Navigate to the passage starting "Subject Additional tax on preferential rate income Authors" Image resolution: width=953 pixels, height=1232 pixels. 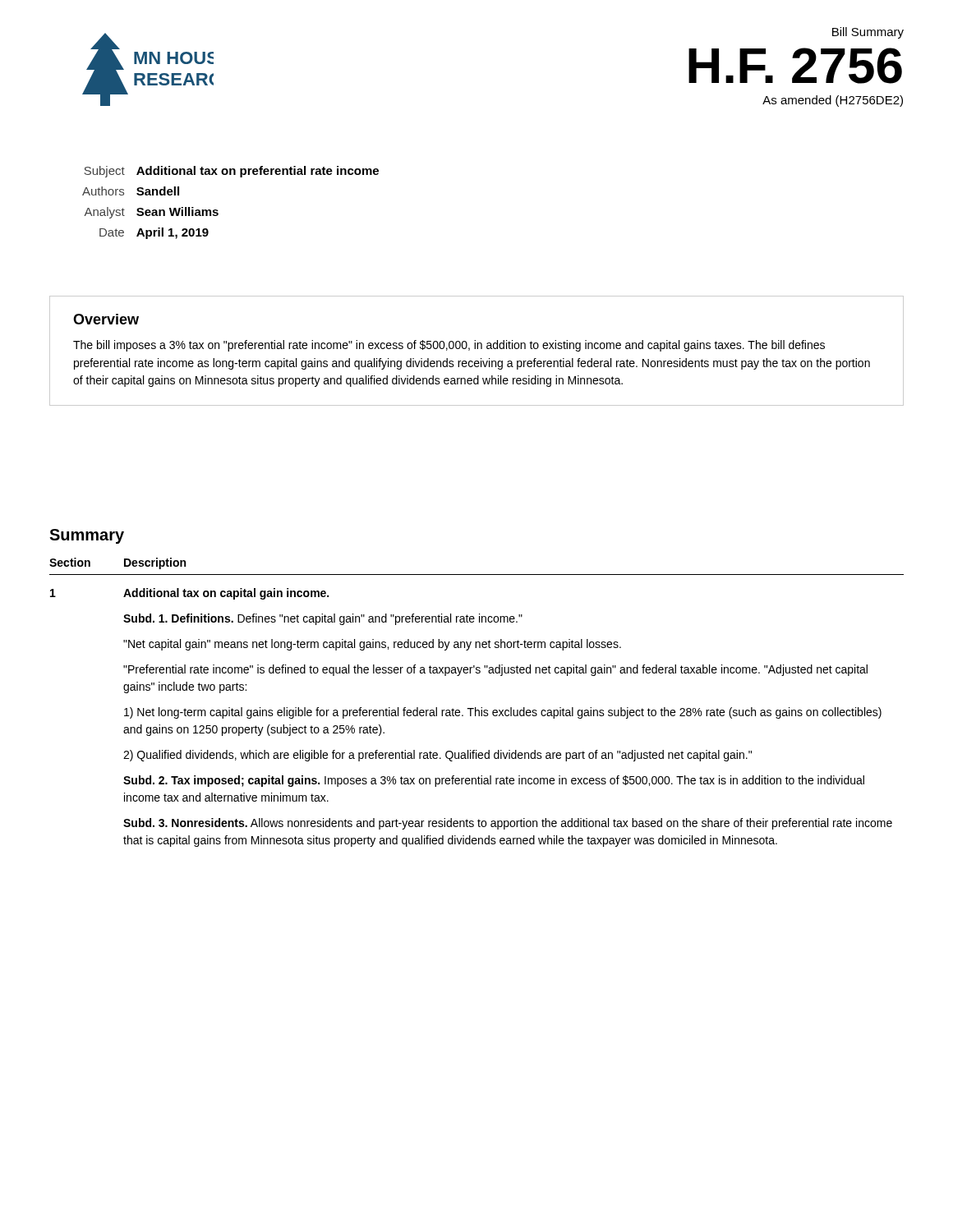click(232, 172)
